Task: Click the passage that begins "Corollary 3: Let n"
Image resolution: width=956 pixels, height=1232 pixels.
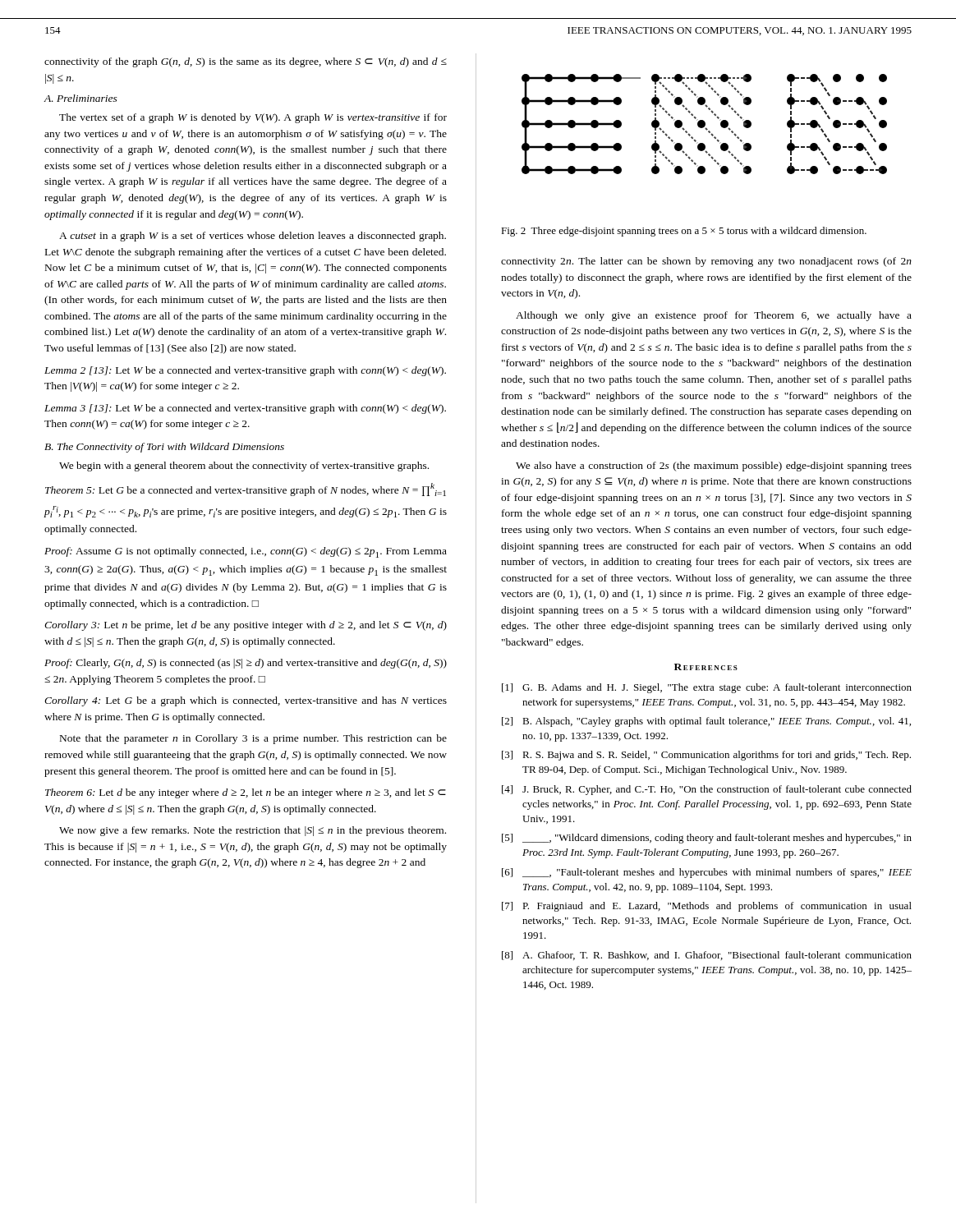Action: coord(246,633)
